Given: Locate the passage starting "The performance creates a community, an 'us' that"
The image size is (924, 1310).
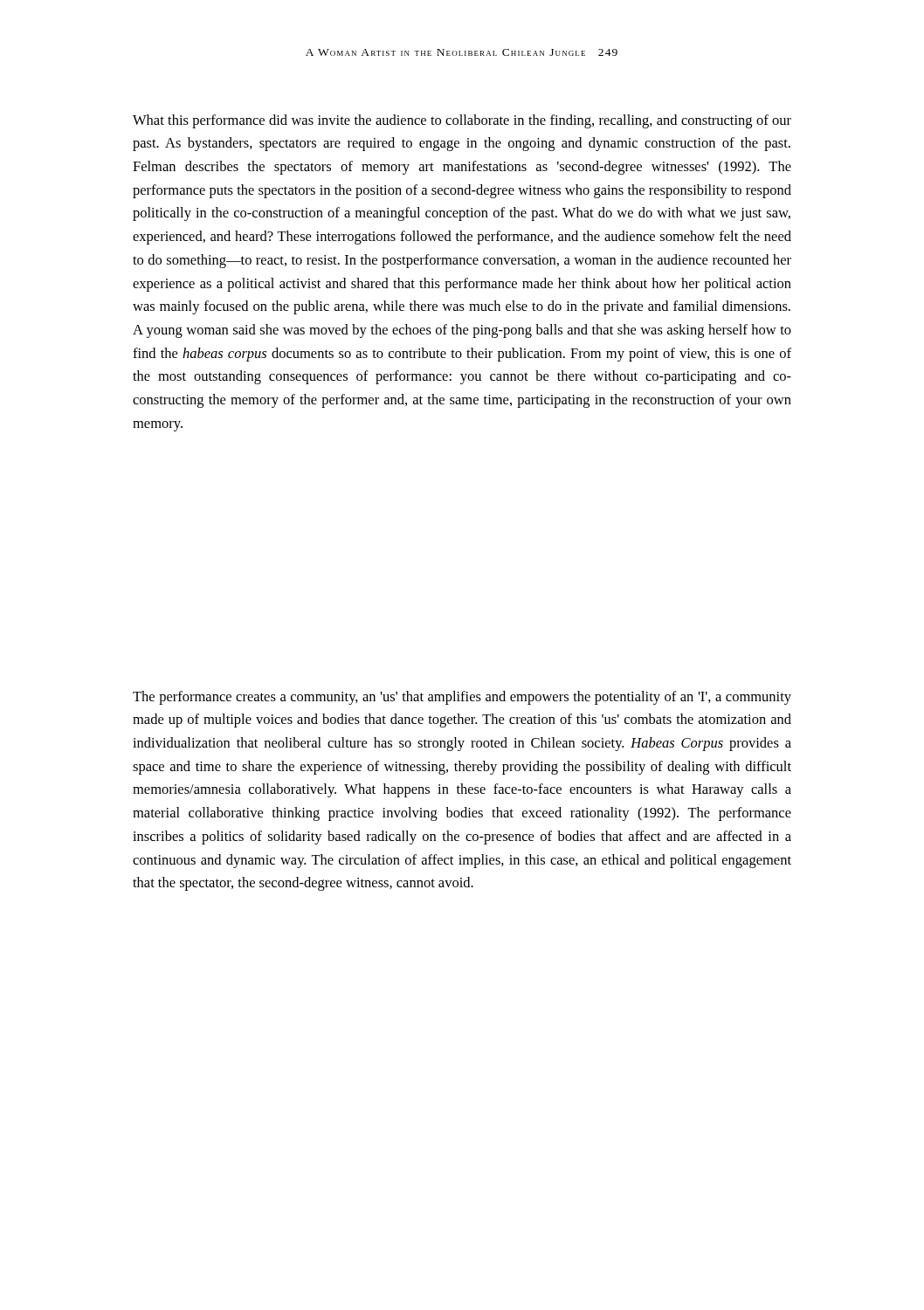Looking at the screenshot, I should coord(462,790).
